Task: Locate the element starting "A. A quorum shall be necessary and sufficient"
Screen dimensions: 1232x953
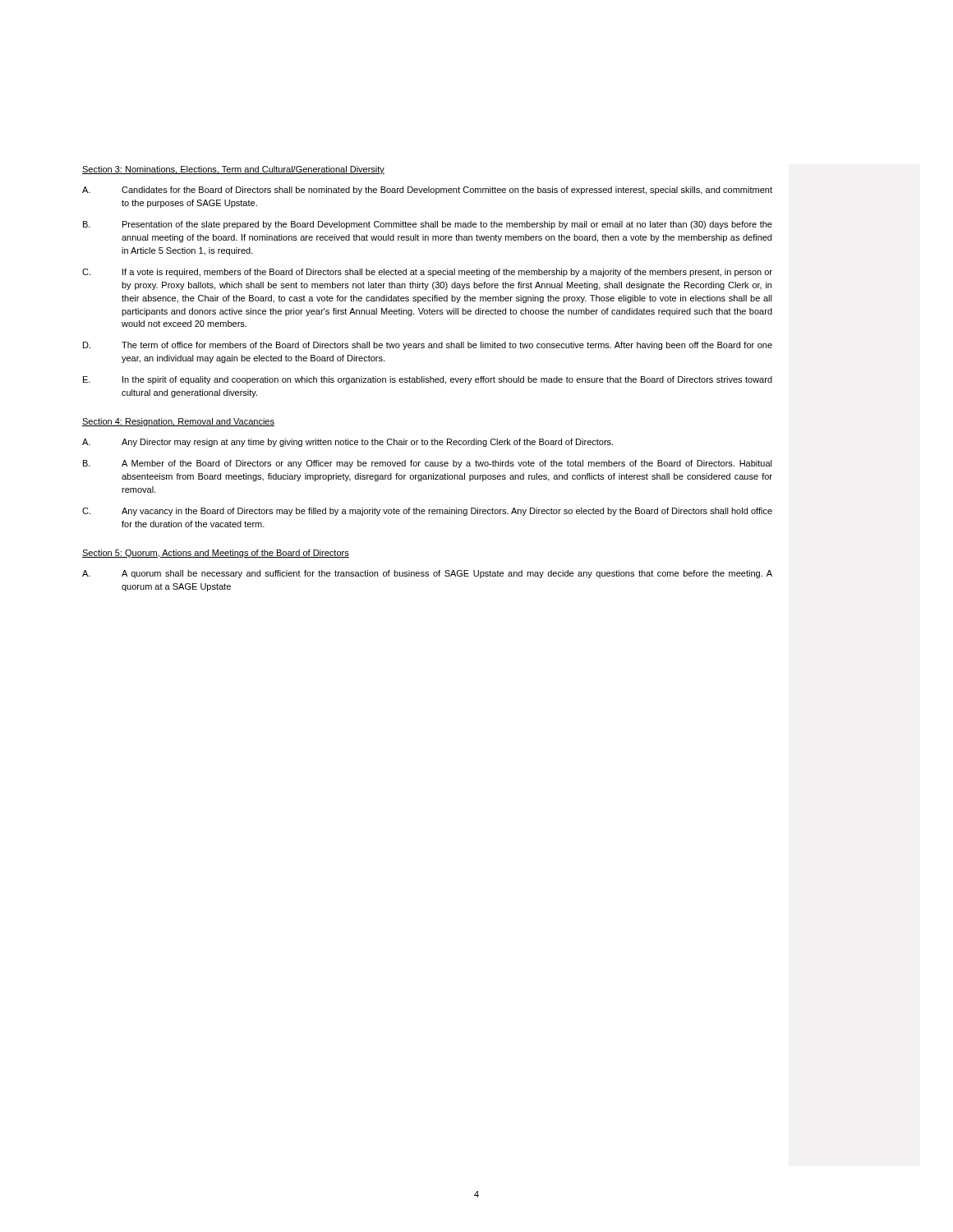Action: click(427, 580)
